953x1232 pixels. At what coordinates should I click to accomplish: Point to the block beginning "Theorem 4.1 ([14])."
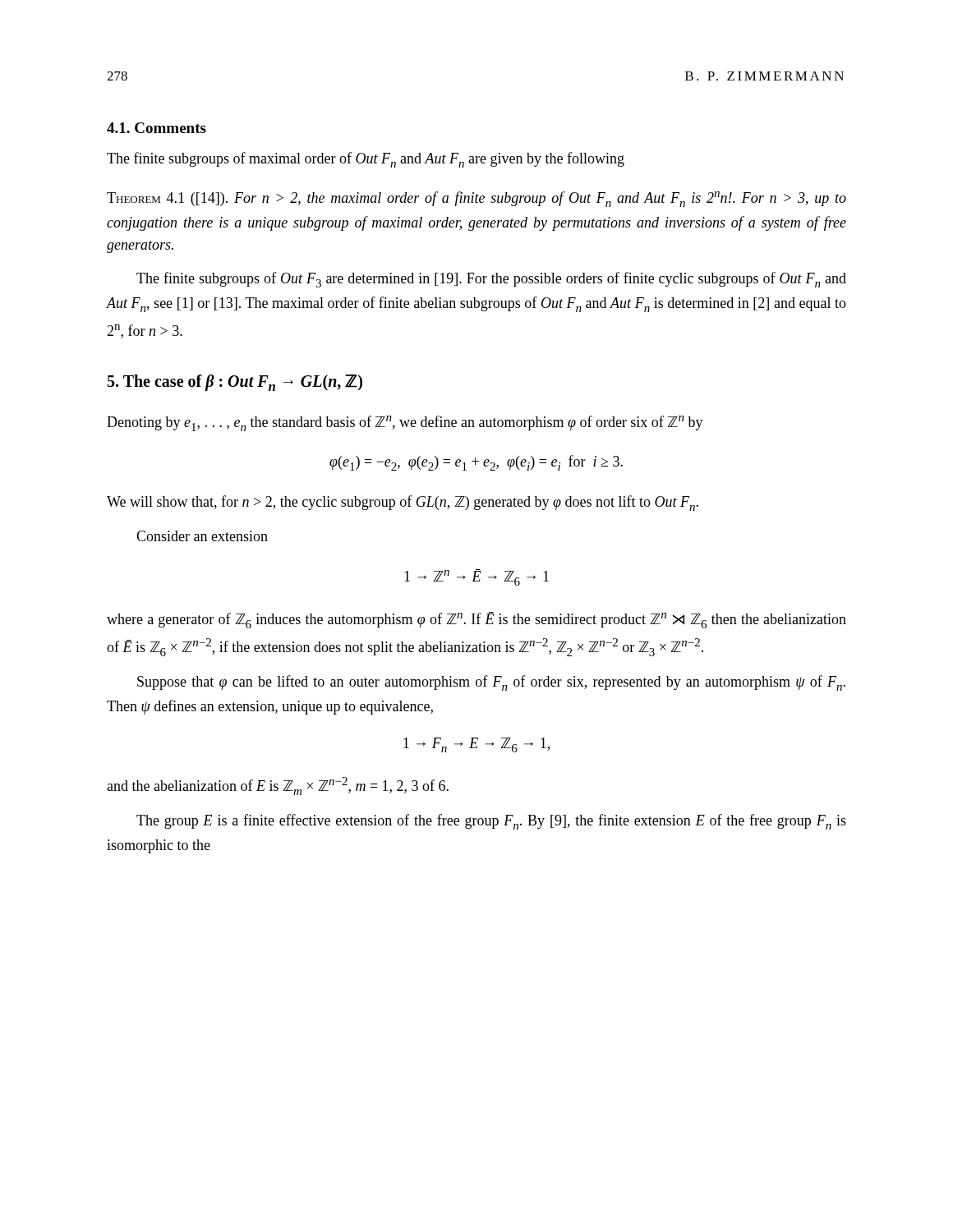[x=476, y=220]
